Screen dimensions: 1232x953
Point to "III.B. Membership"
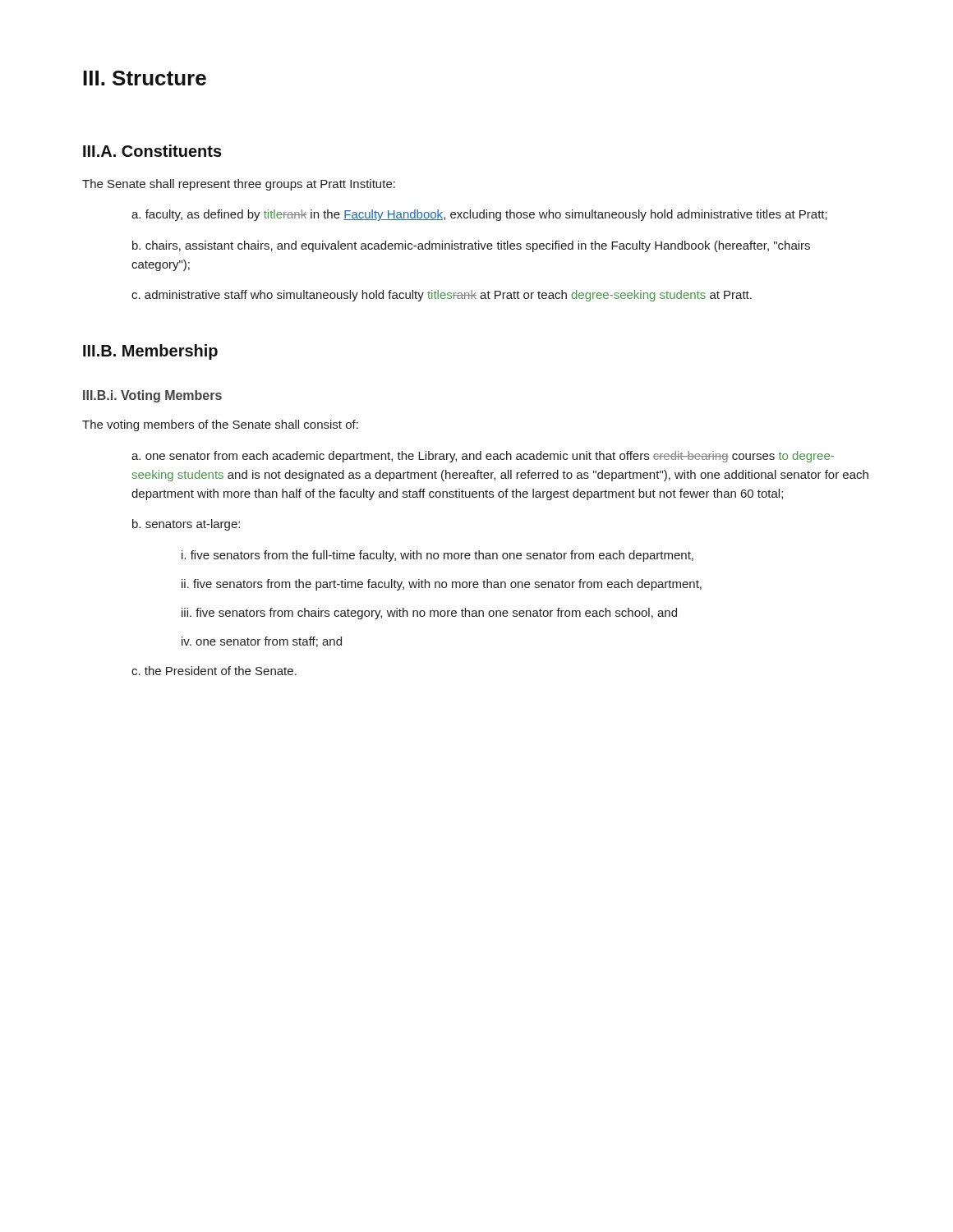[x=150, y=351]
